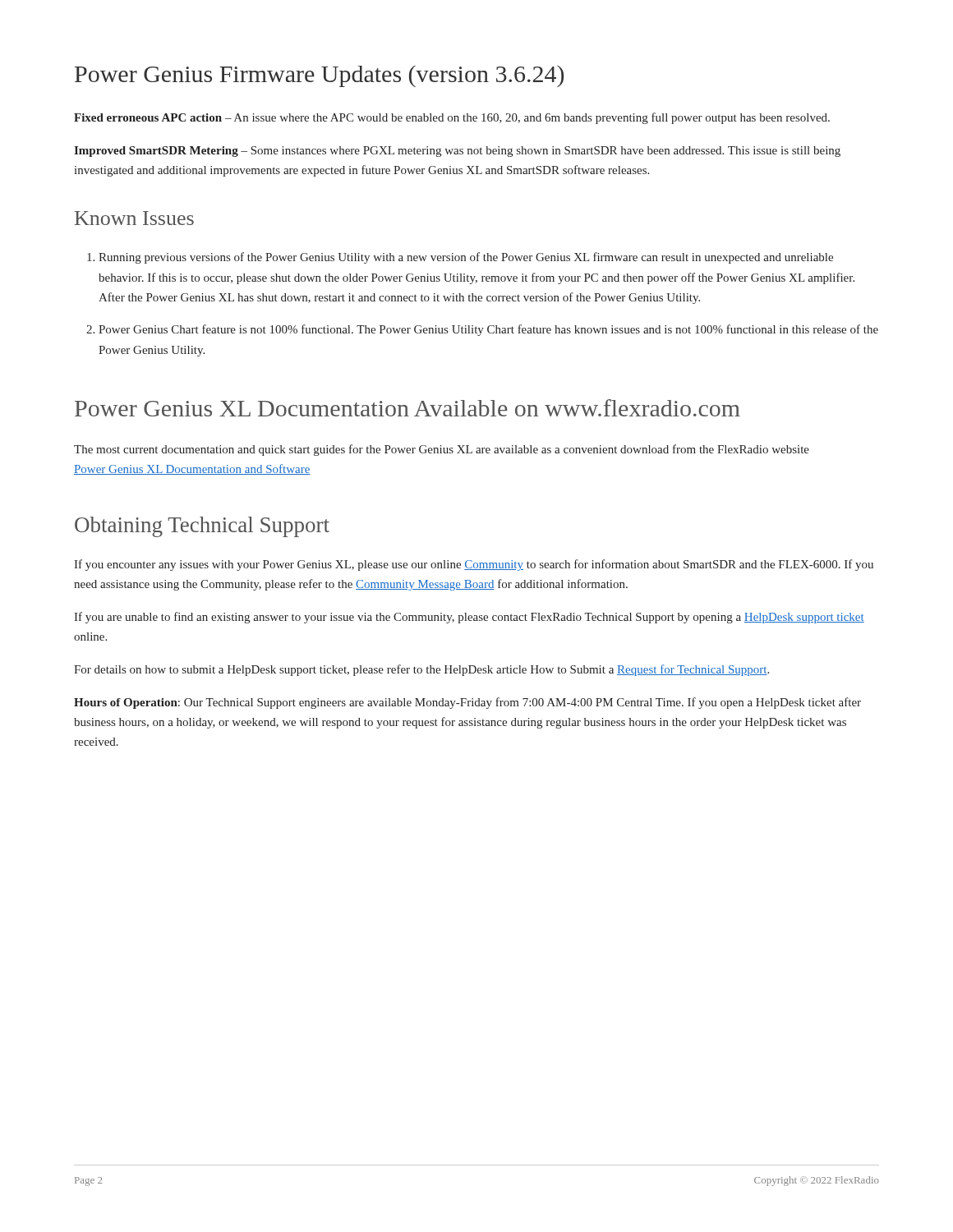Point to the text block starting "Running previous versions"

point(489,278)
